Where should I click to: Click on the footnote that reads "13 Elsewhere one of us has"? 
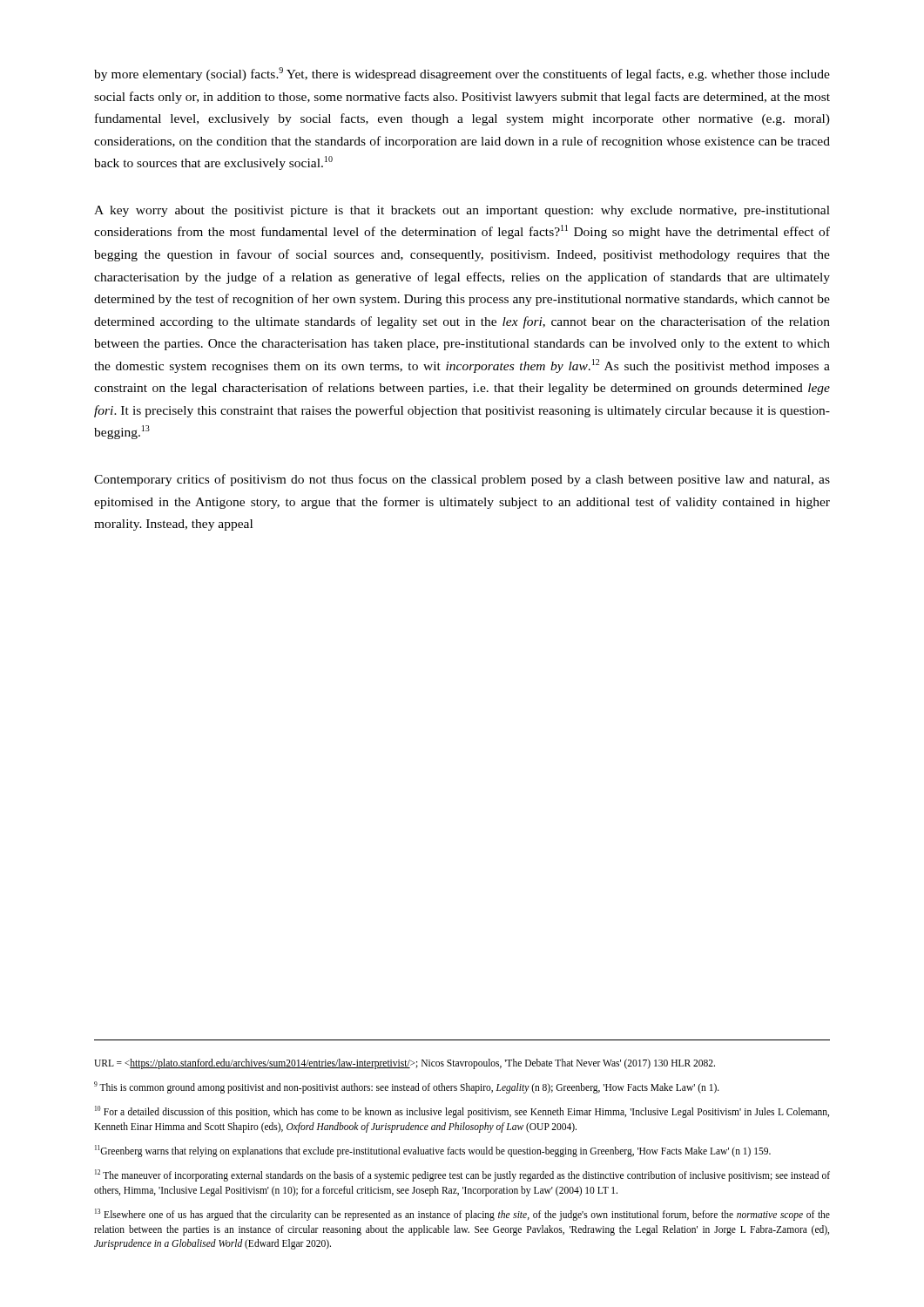[x=462, y=1229]
